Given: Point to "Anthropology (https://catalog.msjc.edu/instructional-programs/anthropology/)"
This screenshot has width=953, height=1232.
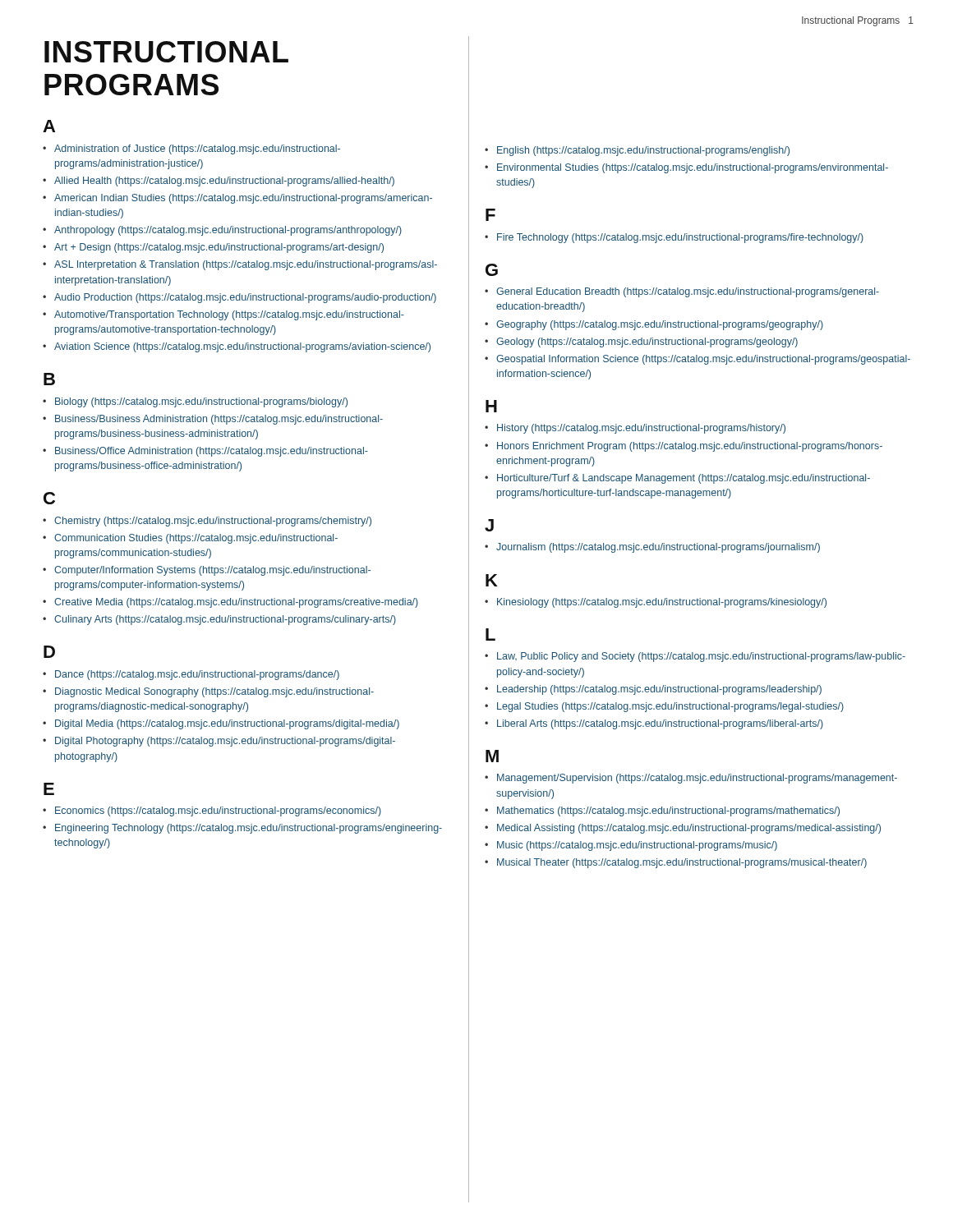Looking at the screenshot, I should 228,230.
